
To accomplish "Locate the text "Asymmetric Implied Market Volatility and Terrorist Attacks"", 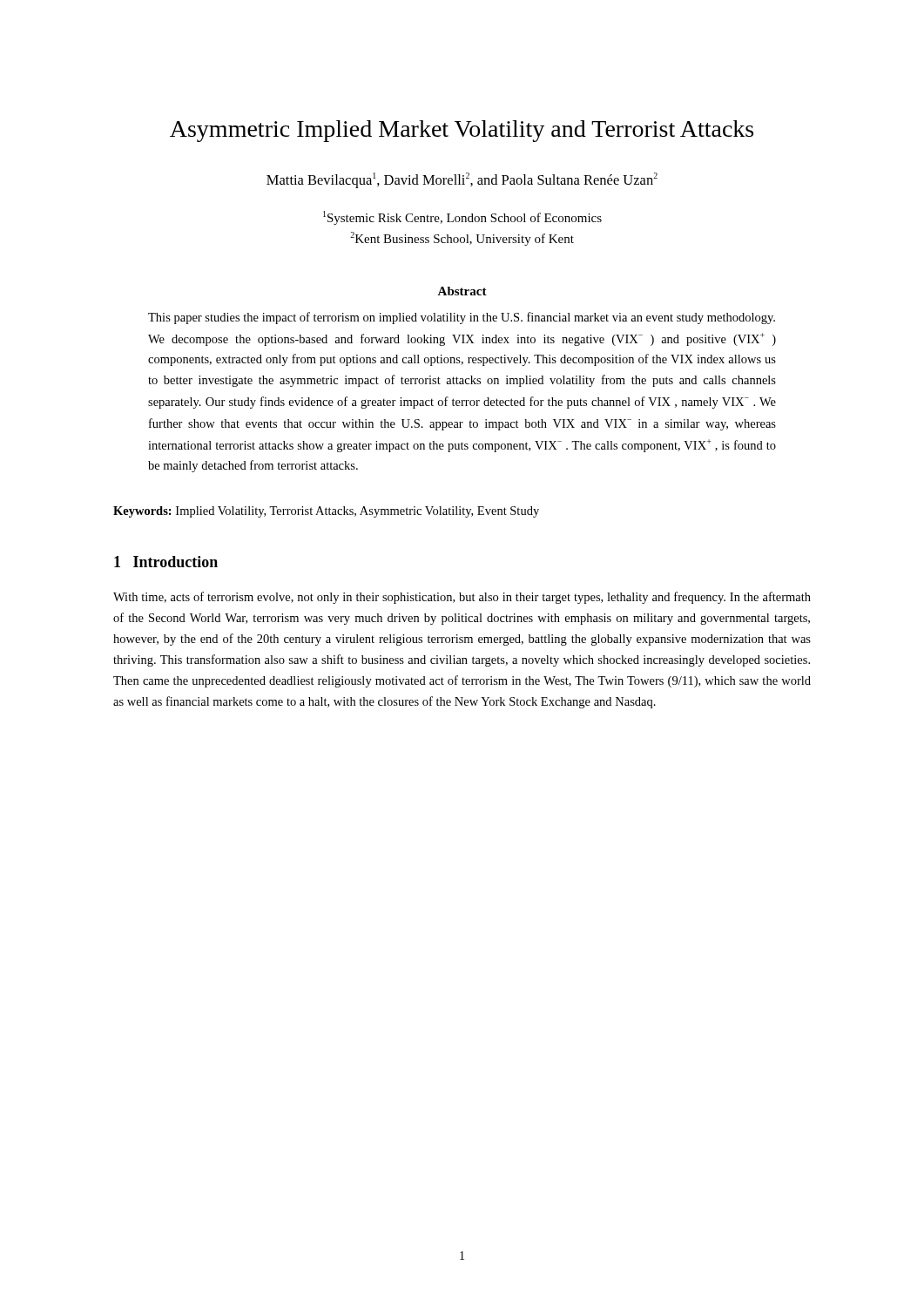I will pos(462,129).
